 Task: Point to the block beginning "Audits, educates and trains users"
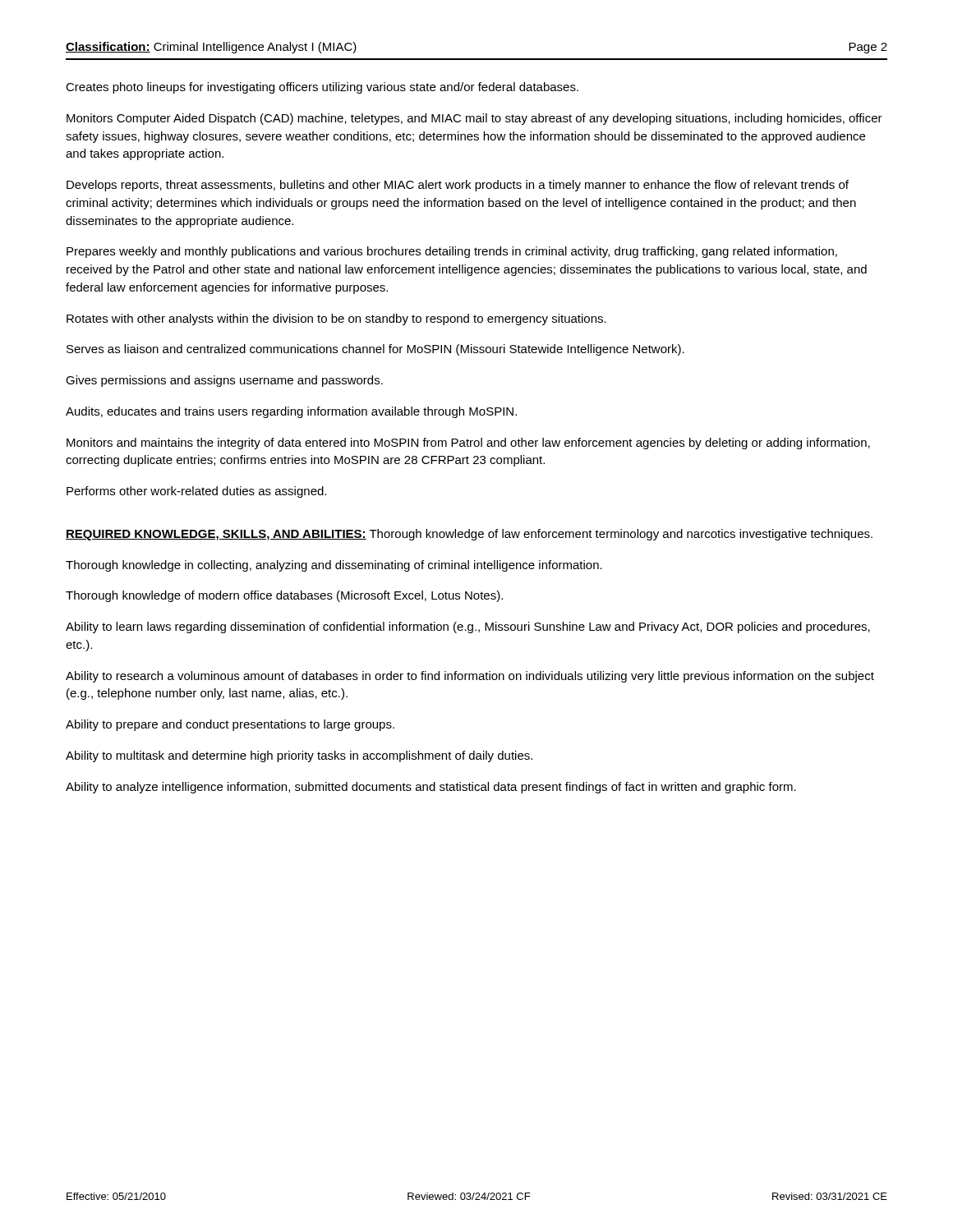[x=292, y=411]
